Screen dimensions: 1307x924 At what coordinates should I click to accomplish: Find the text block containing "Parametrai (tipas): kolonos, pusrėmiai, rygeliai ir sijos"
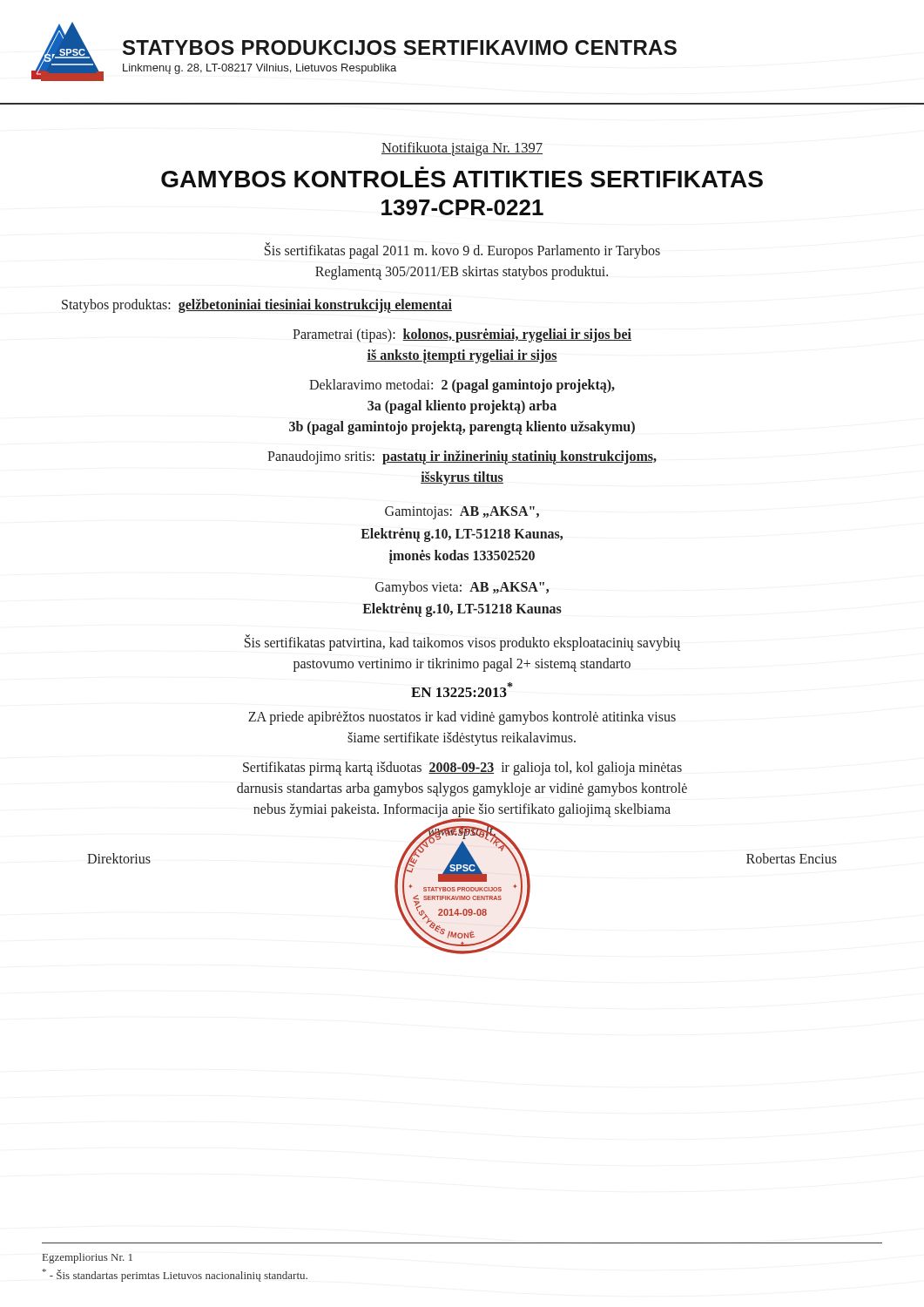coord(462,345)
